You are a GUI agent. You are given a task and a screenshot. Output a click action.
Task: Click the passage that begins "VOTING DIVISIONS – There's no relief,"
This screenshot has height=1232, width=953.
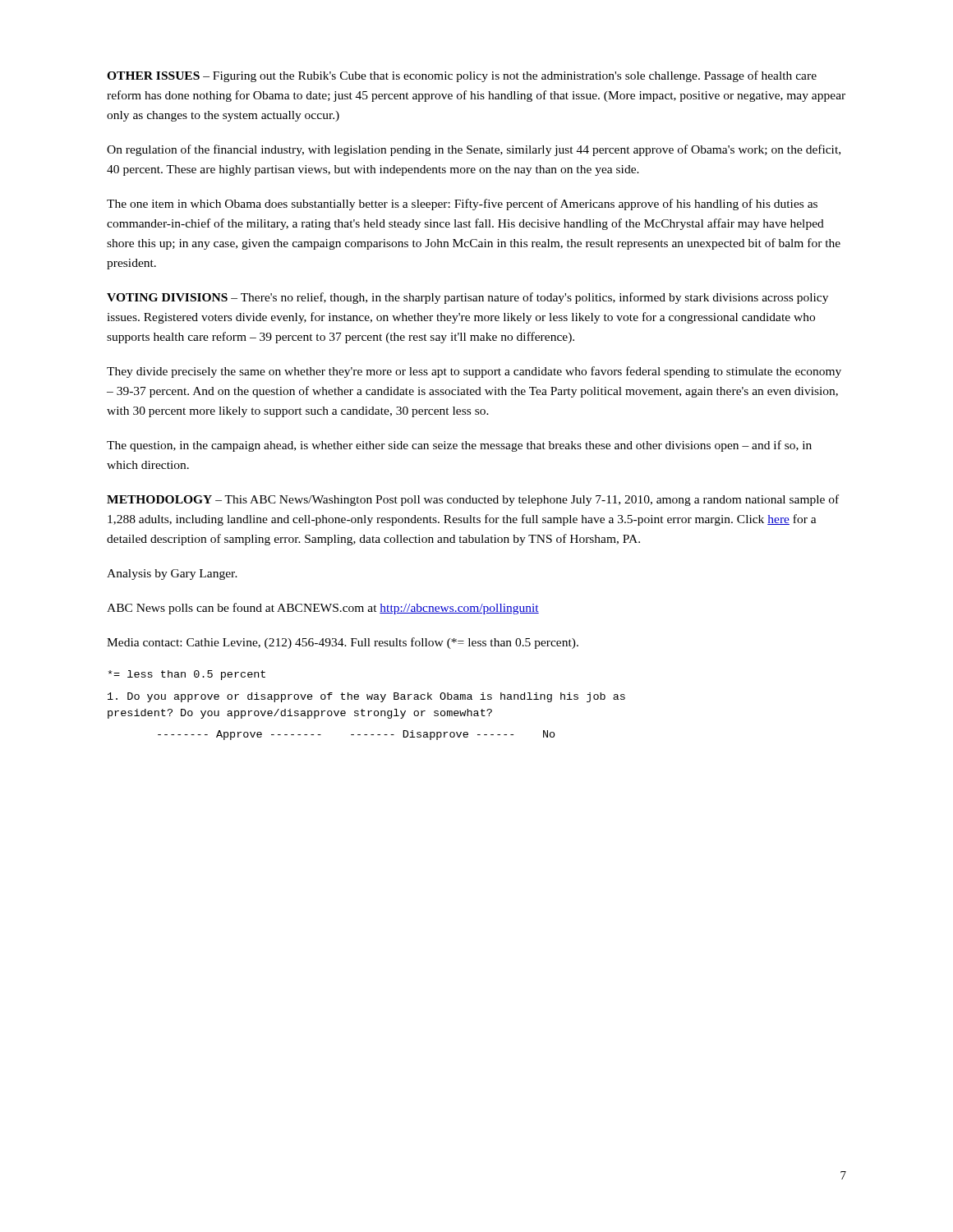click(x=468, y=317)
